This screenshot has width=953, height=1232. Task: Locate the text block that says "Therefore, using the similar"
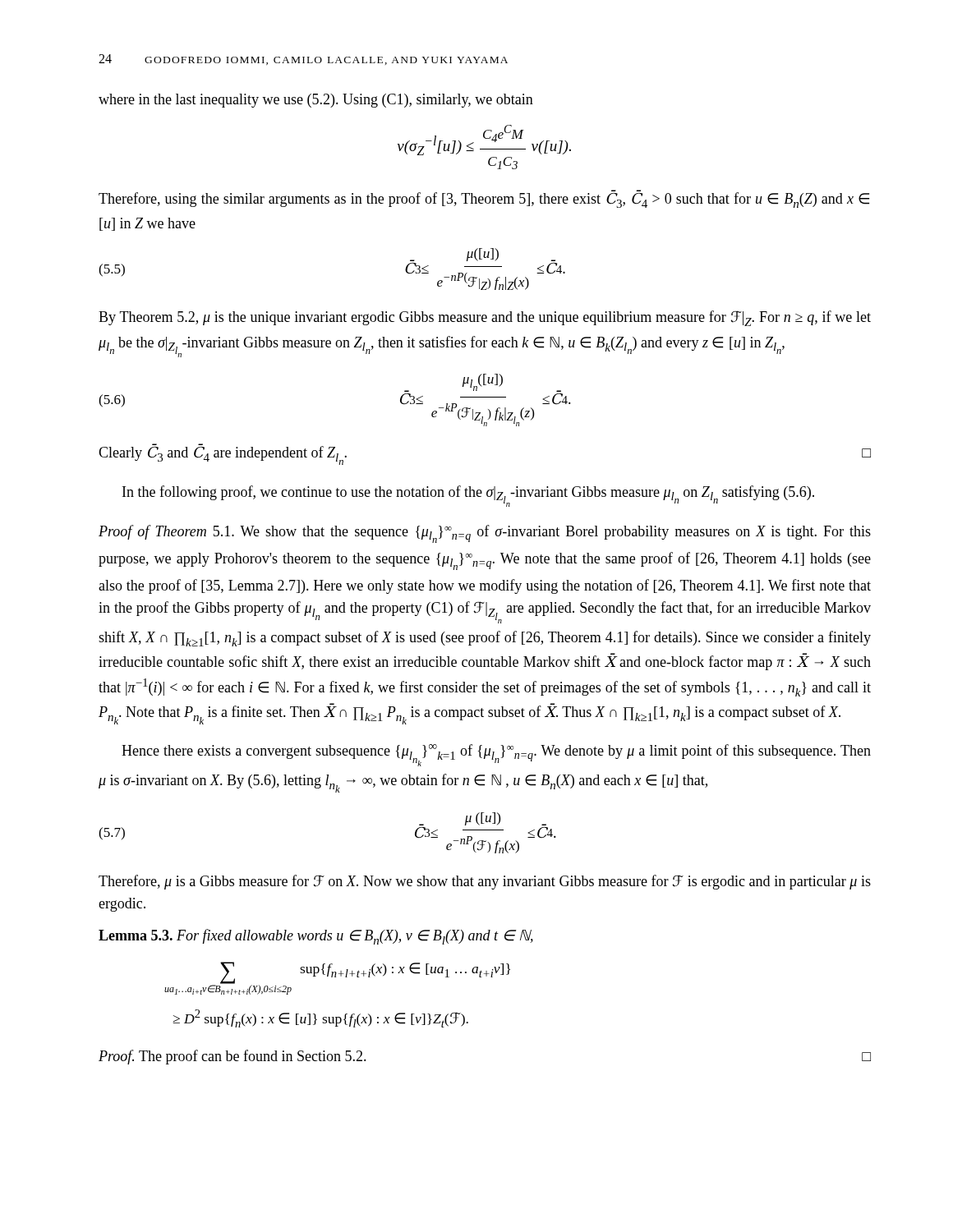point(485,212)
